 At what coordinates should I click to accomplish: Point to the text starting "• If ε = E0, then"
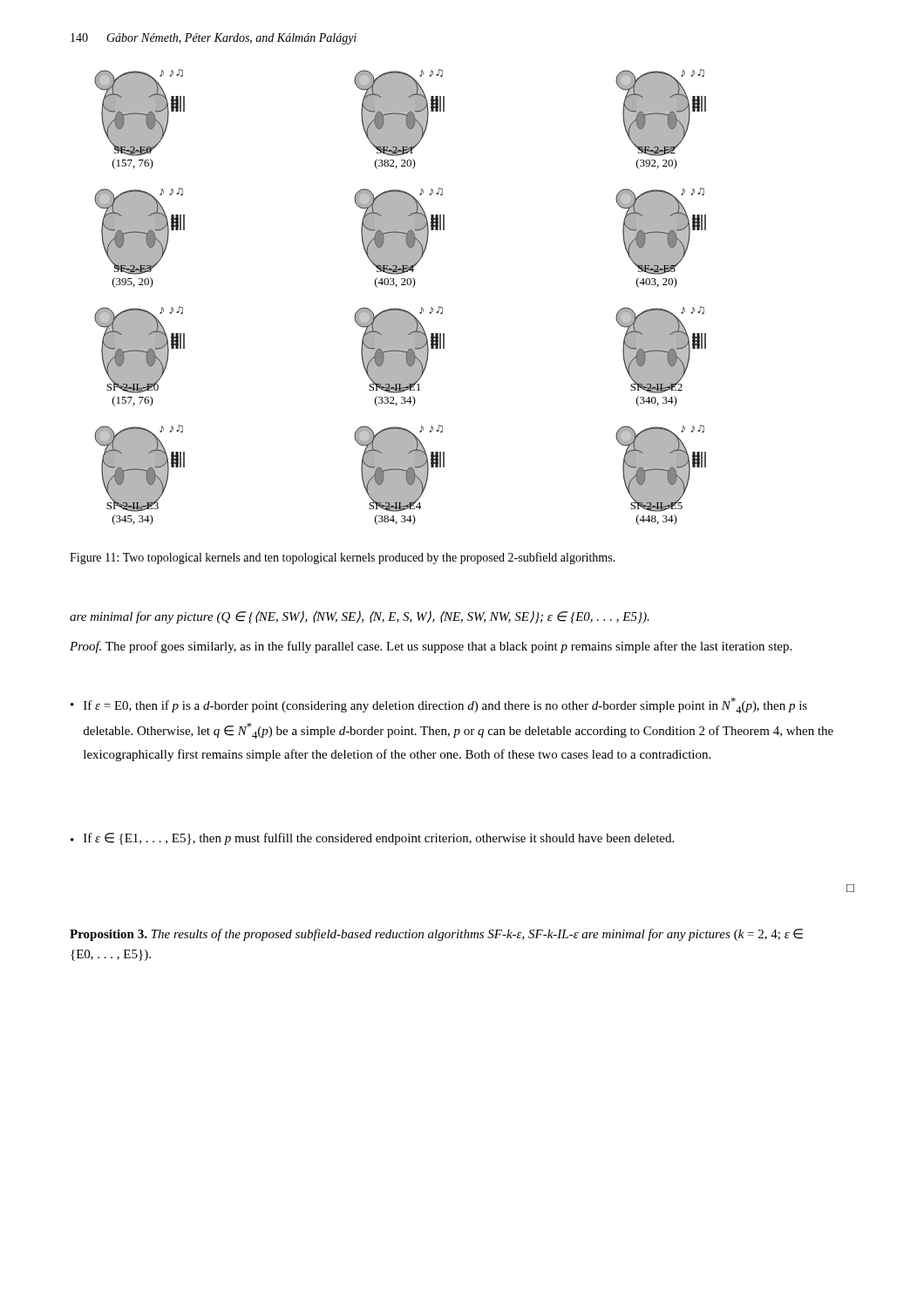pos(453,729)
